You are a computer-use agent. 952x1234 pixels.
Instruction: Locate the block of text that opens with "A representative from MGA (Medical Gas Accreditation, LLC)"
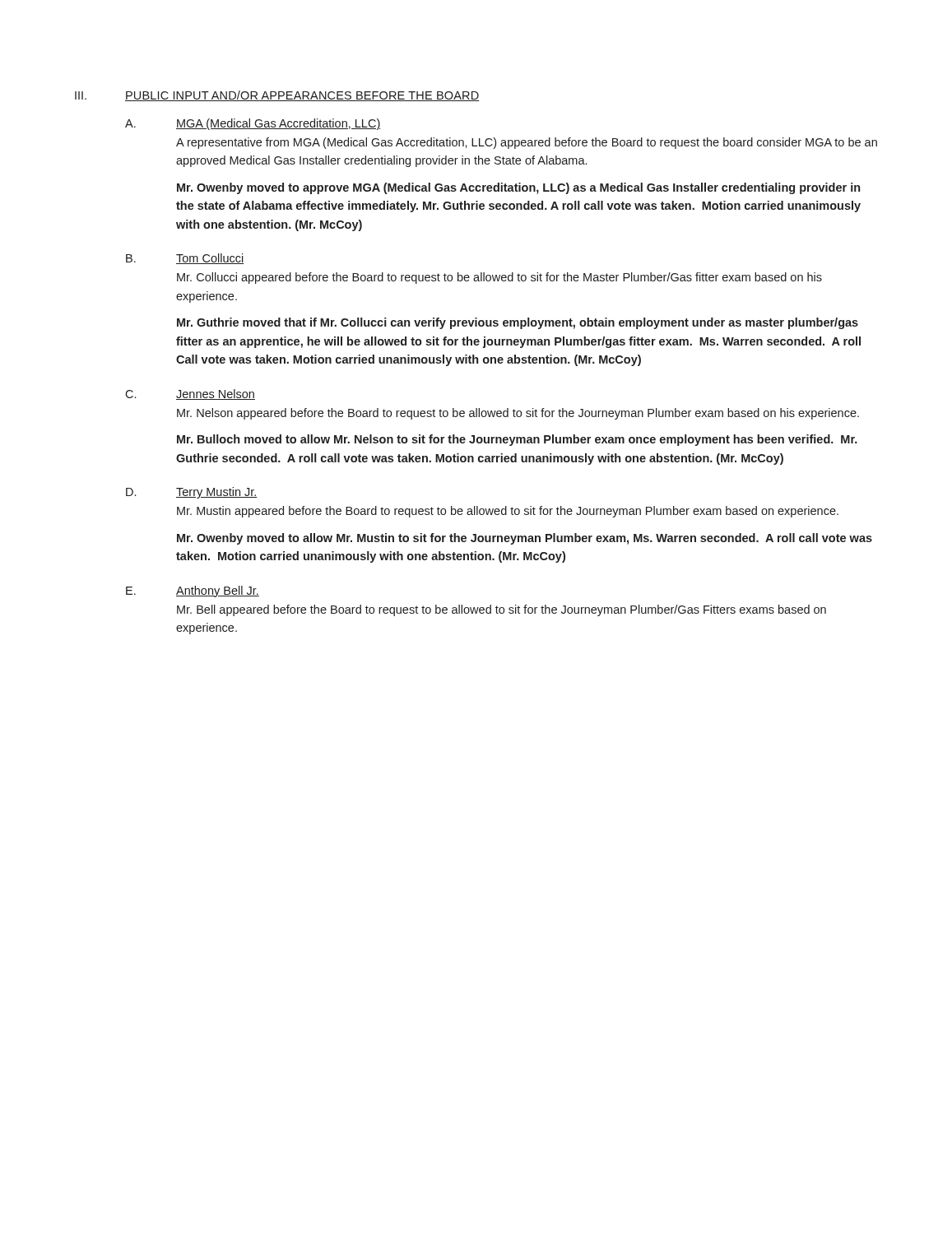[x=527, y=152]
